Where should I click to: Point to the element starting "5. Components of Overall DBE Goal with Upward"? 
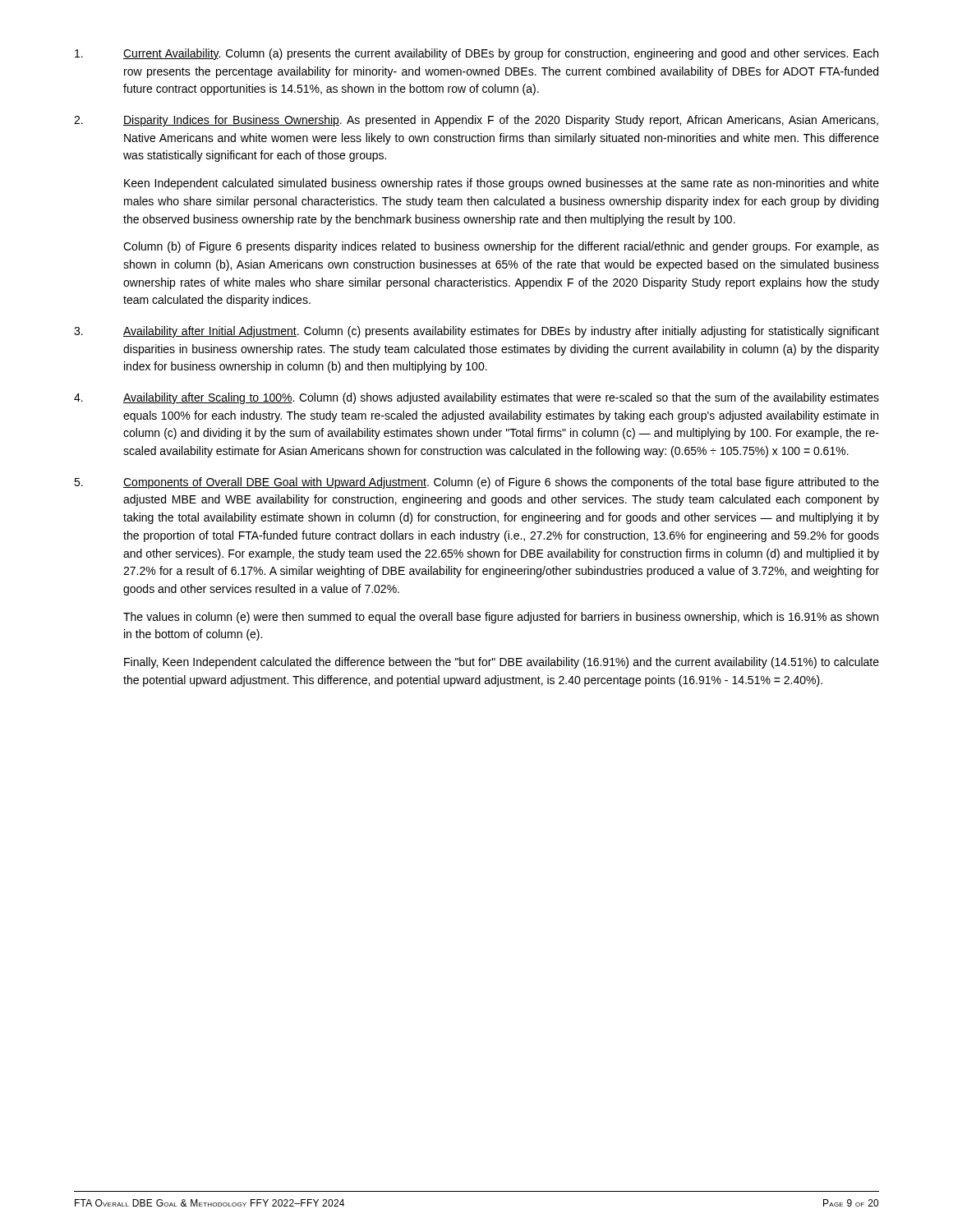tap(476, 582)
